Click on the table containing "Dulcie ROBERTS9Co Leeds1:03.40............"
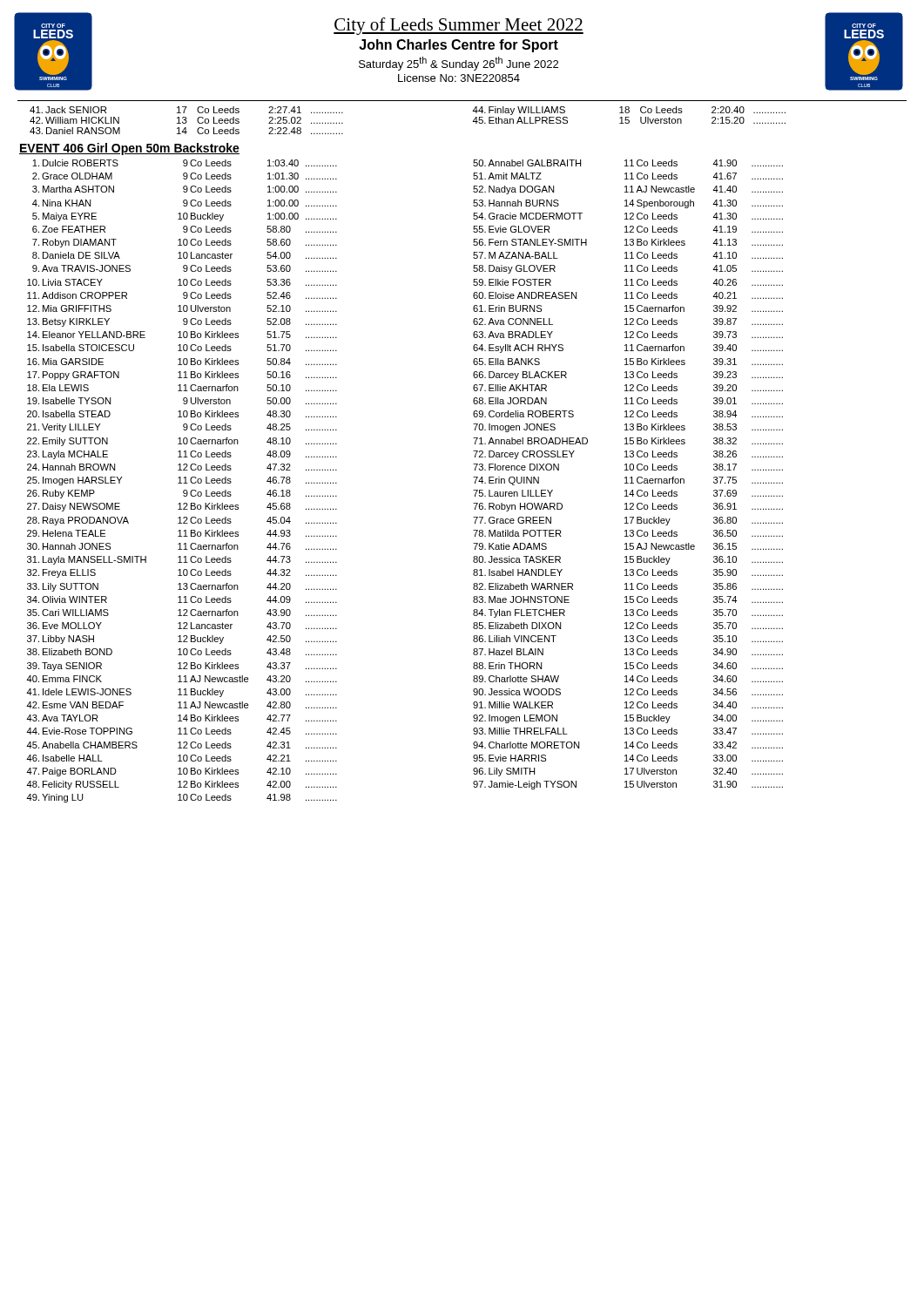The width and height of the screenshot is (924, 1307). click(462, 481)
